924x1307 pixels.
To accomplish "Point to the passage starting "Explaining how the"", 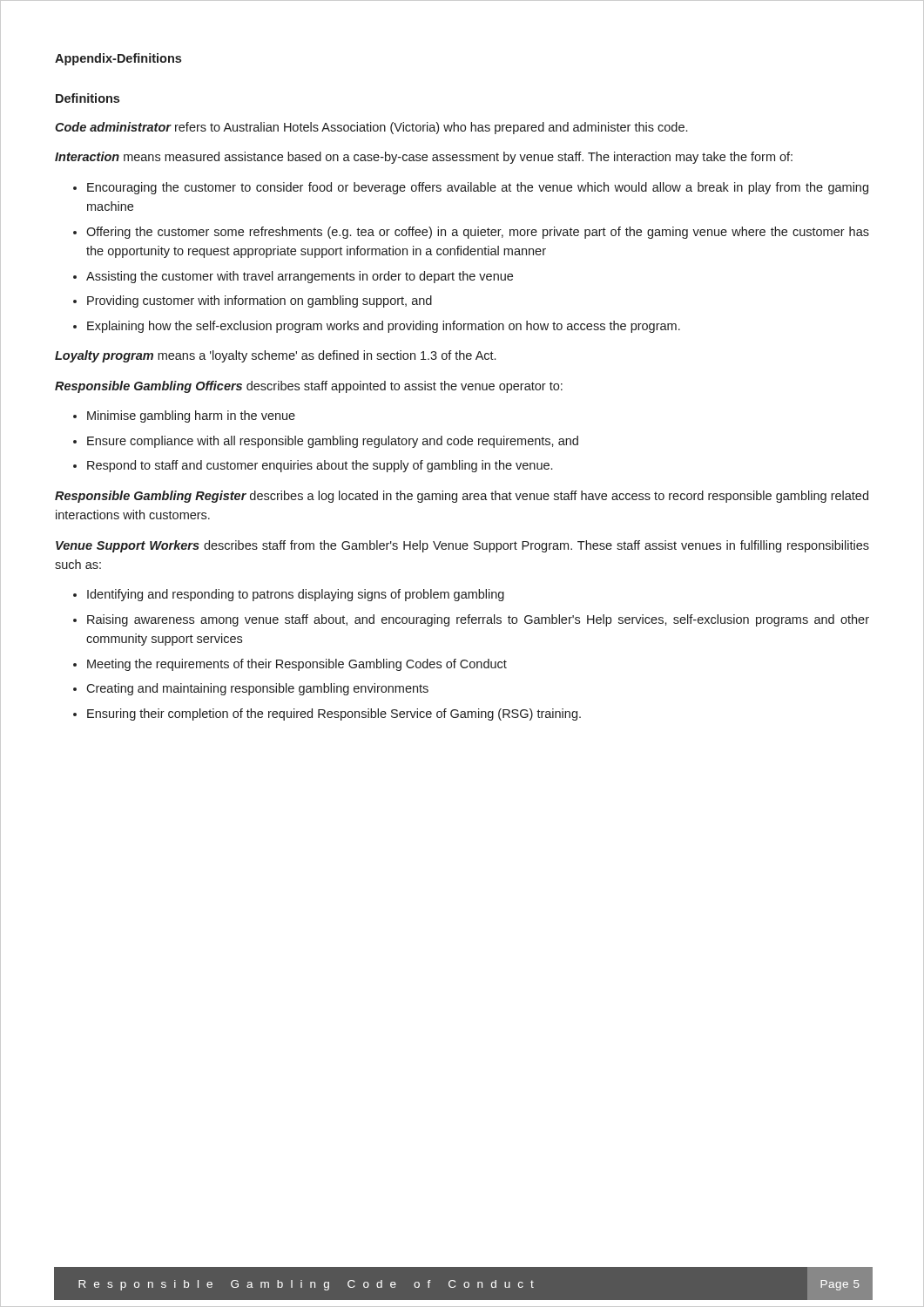I will pyautogui.click(x=383, y=326).
